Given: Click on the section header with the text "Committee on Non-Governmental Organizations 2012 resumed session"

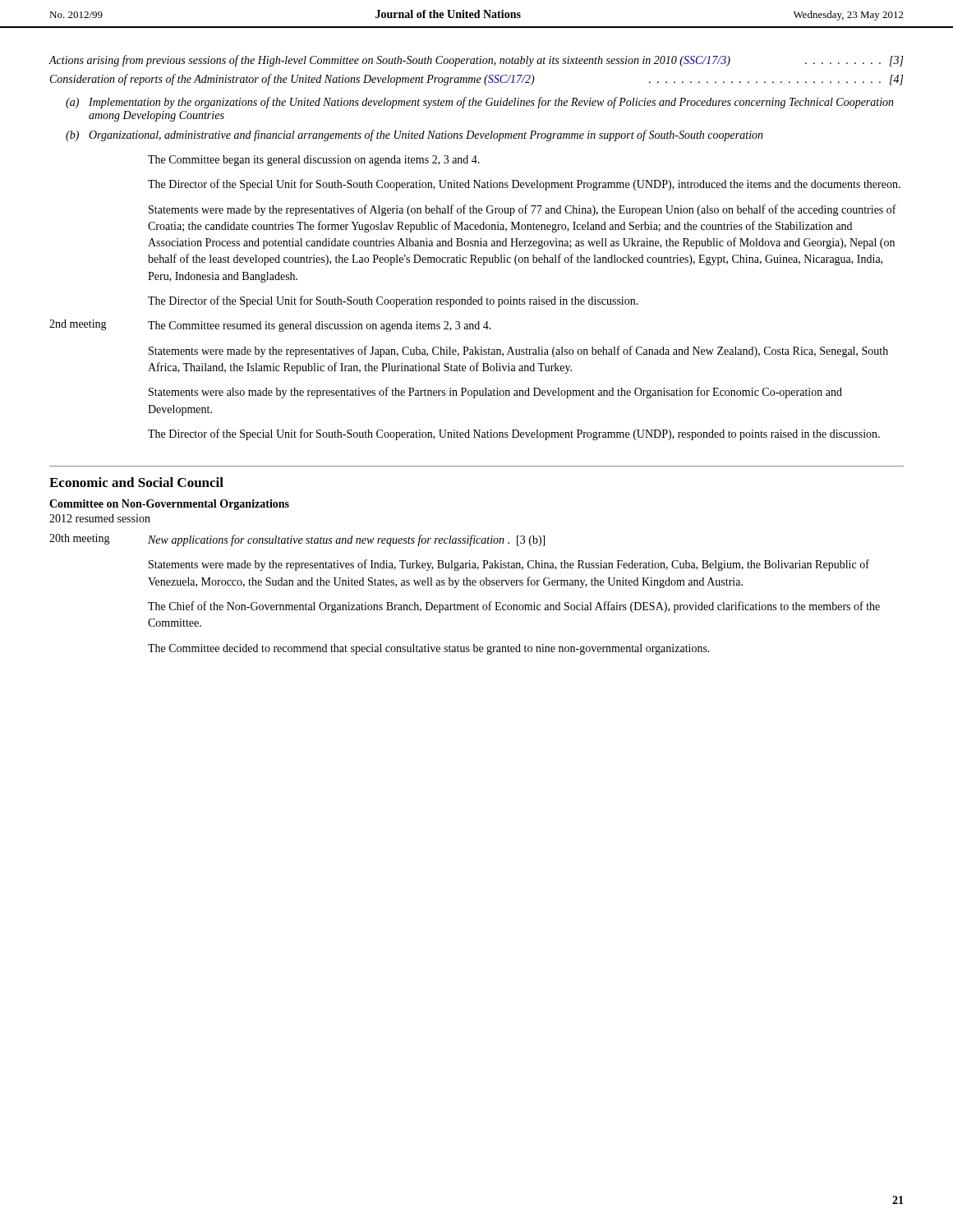Looking at the screenshot, I should [x=169, y=505].
